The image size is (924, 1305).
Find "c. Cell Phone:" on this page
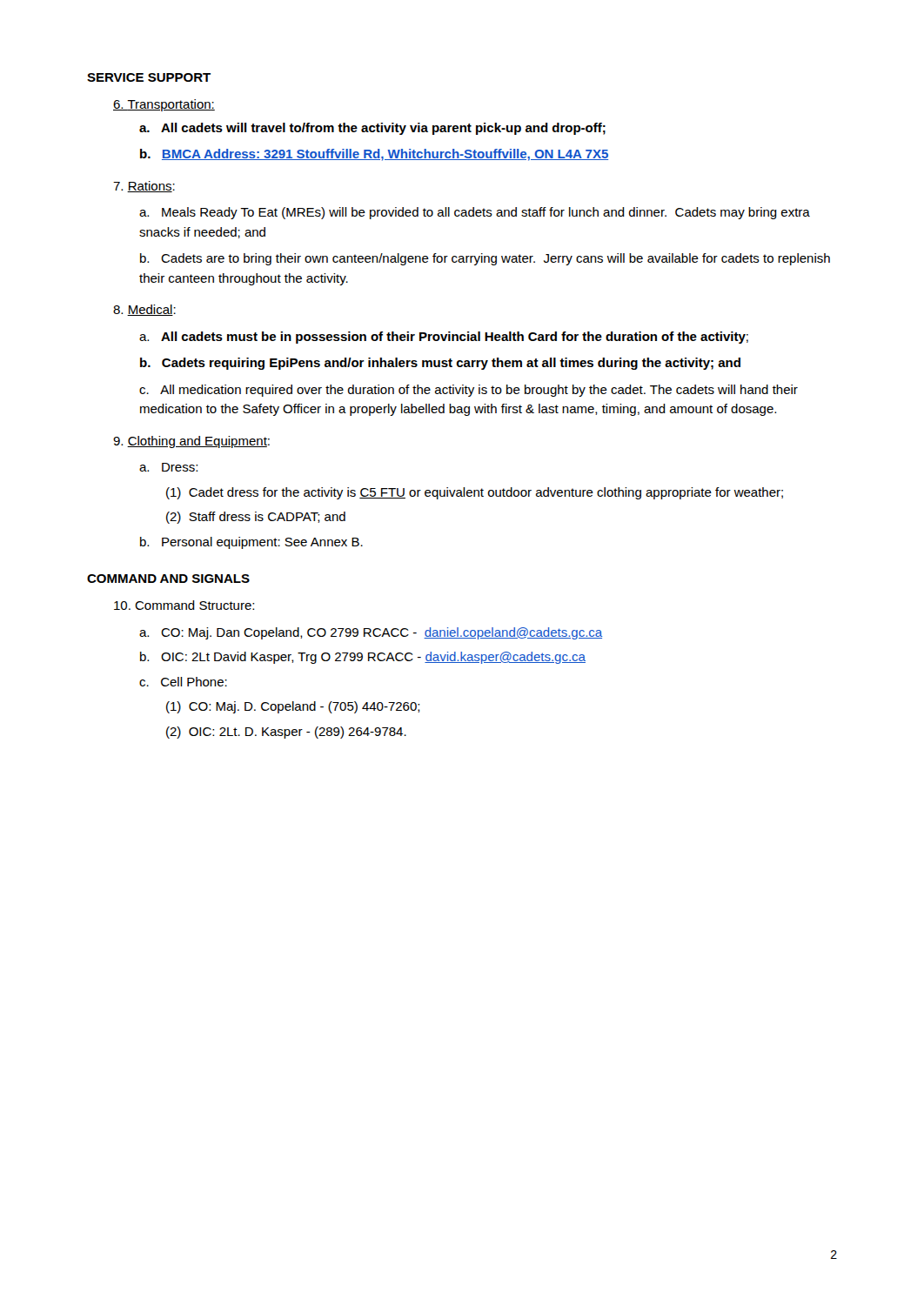(183, 681)
